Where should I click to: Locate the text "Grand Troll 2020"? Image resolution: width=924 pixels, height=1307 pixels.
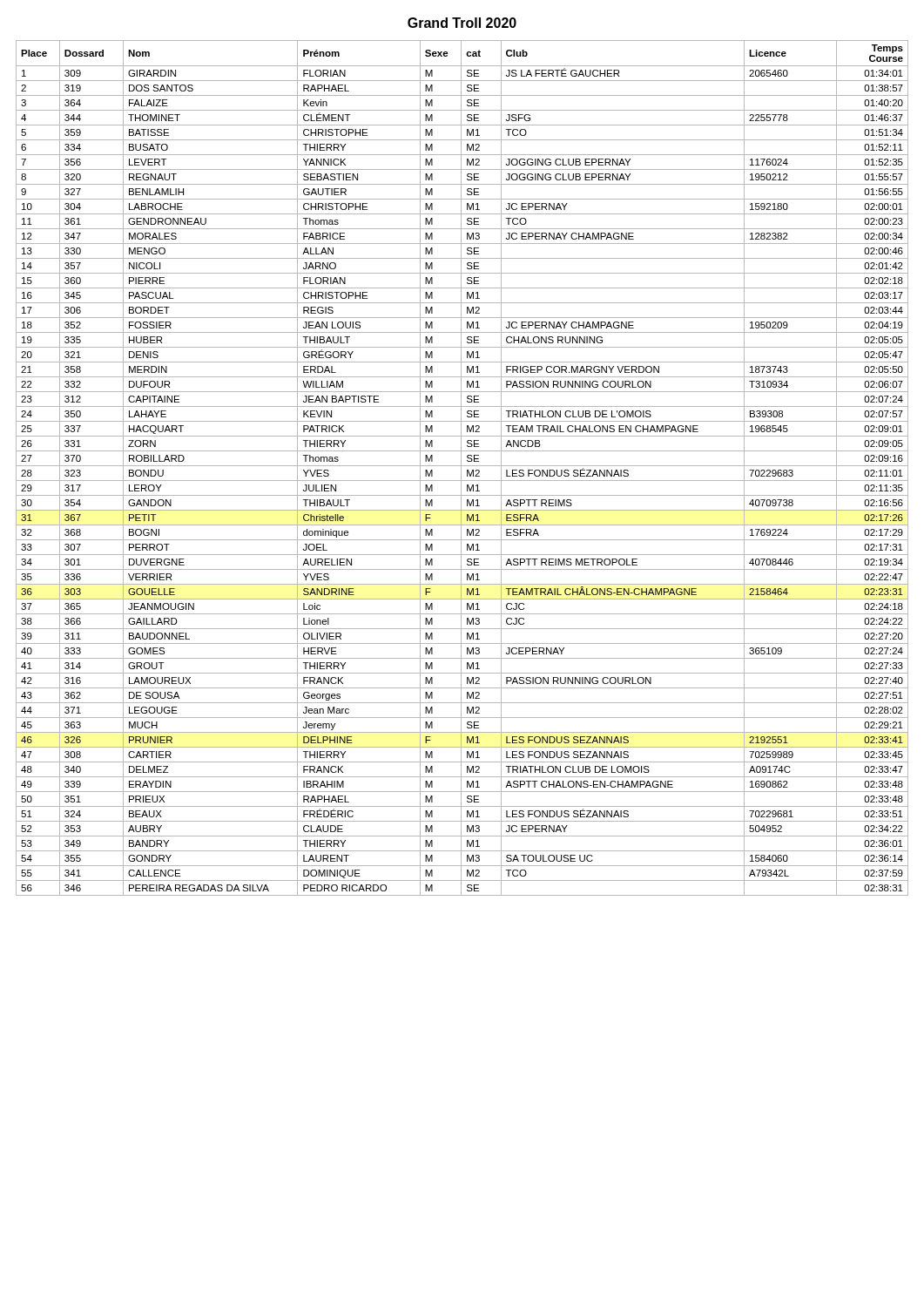462,23
